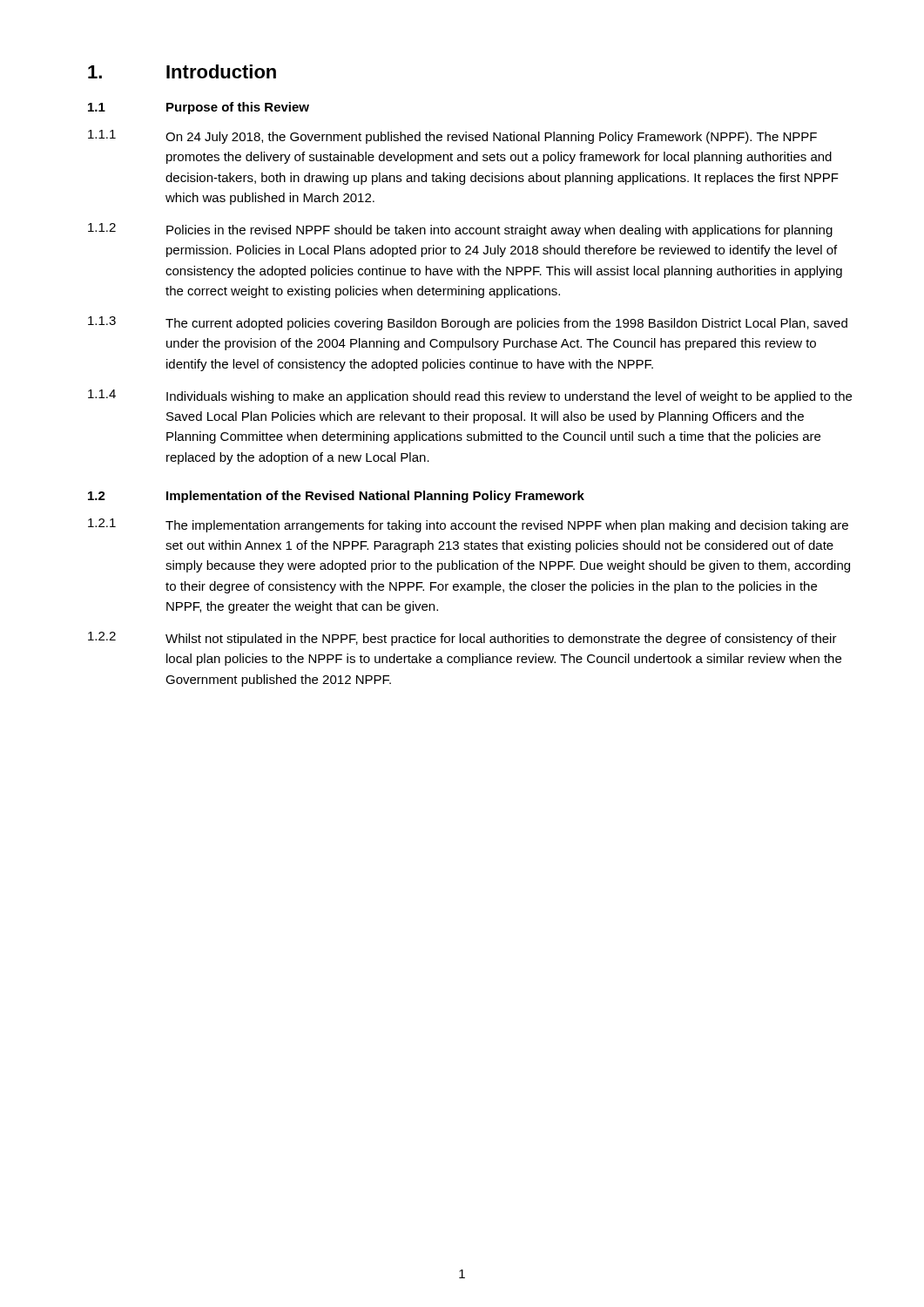This screenshot has height=1307, width=924.
Task: Point to the block beginning "2.1 The implementation arrangements for taking into"
Action: pyautogui.click(x=471, y=565)
